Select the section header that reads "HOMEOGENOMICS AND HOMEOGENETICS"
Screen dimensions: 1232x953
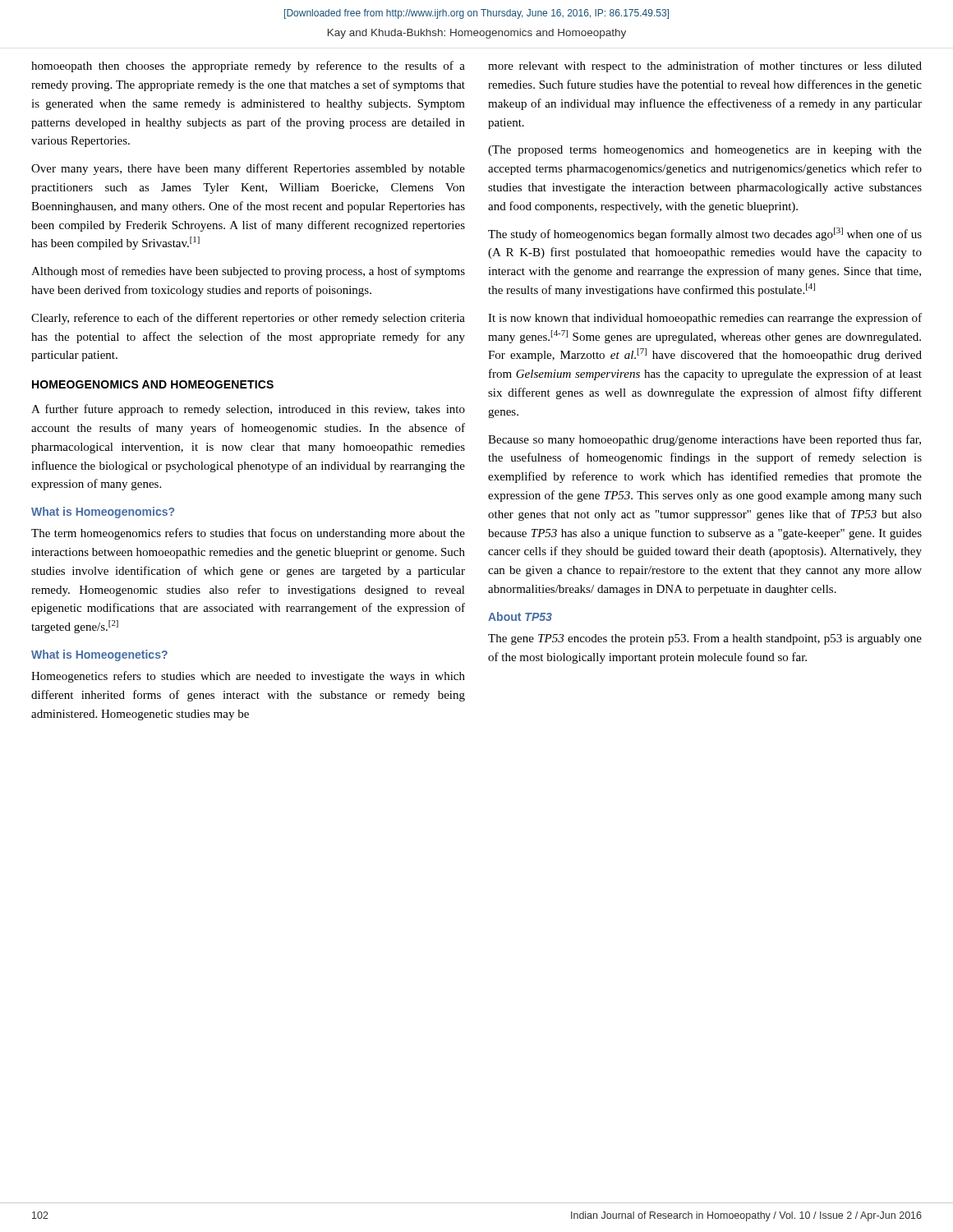click(x=153, y=385)
